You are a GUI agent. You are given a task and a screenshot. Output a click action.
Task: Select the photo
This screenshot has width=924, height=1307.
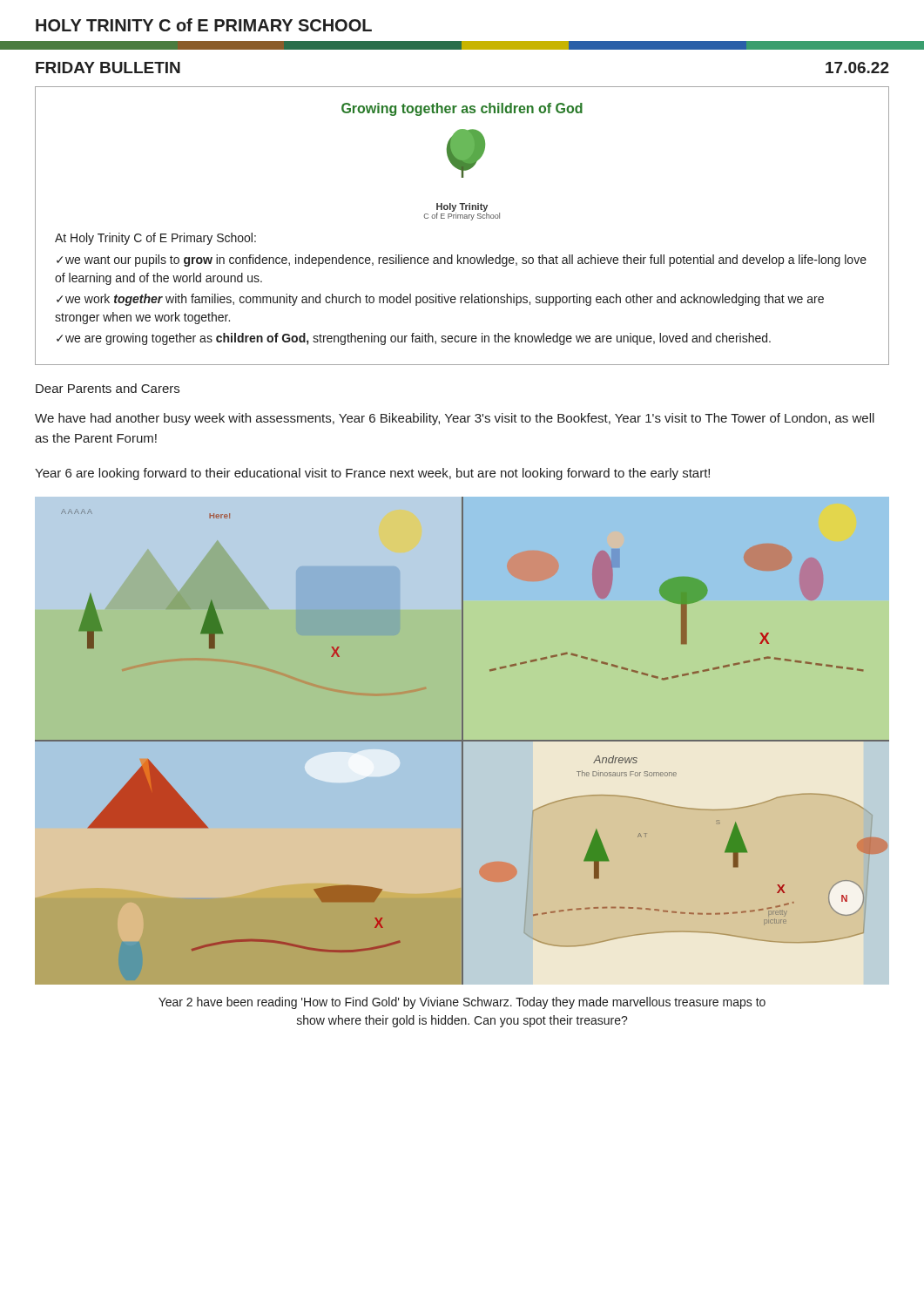[462, 740]
